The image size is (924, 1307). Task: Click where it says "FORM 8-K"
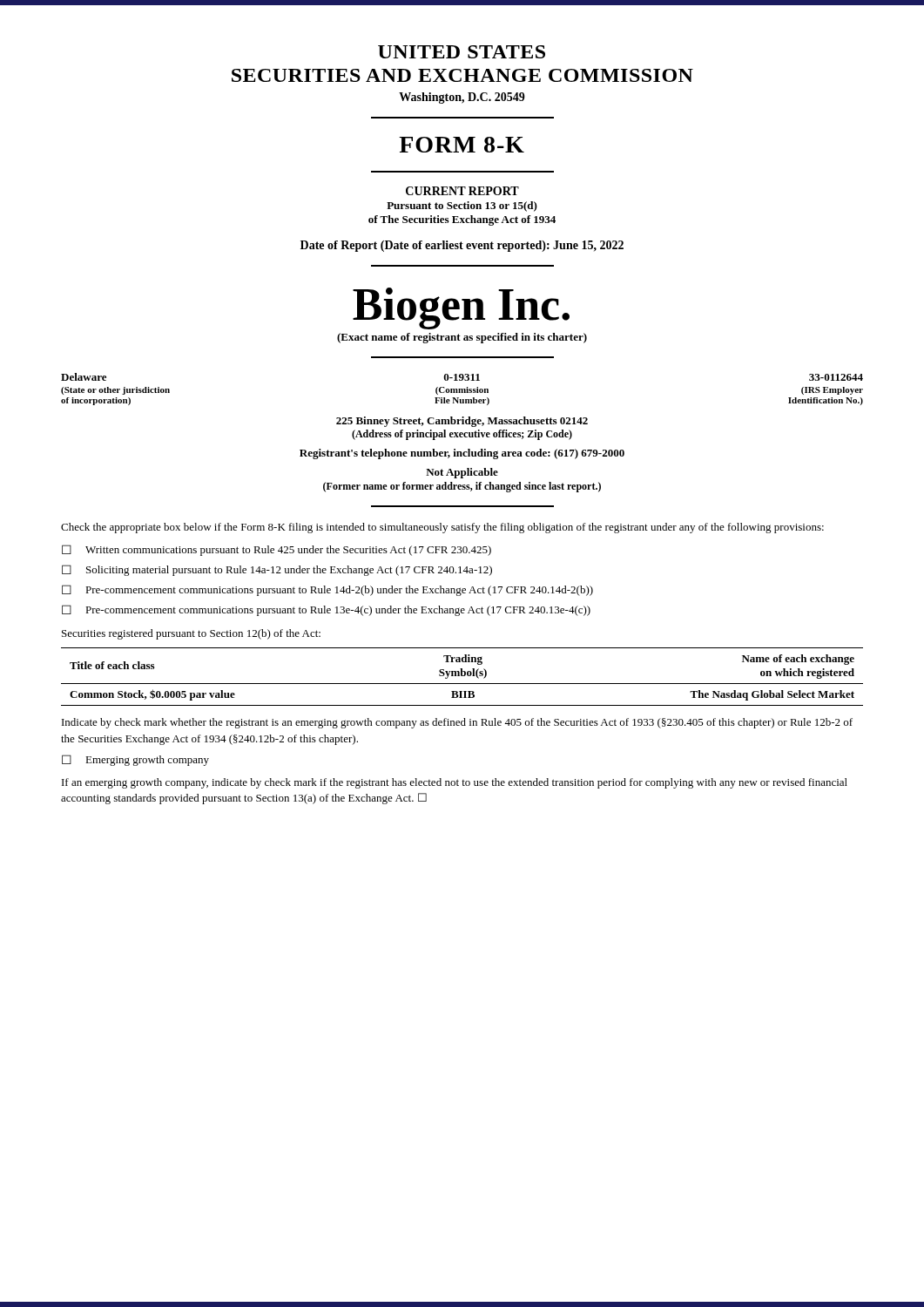[x=462, y=144]
